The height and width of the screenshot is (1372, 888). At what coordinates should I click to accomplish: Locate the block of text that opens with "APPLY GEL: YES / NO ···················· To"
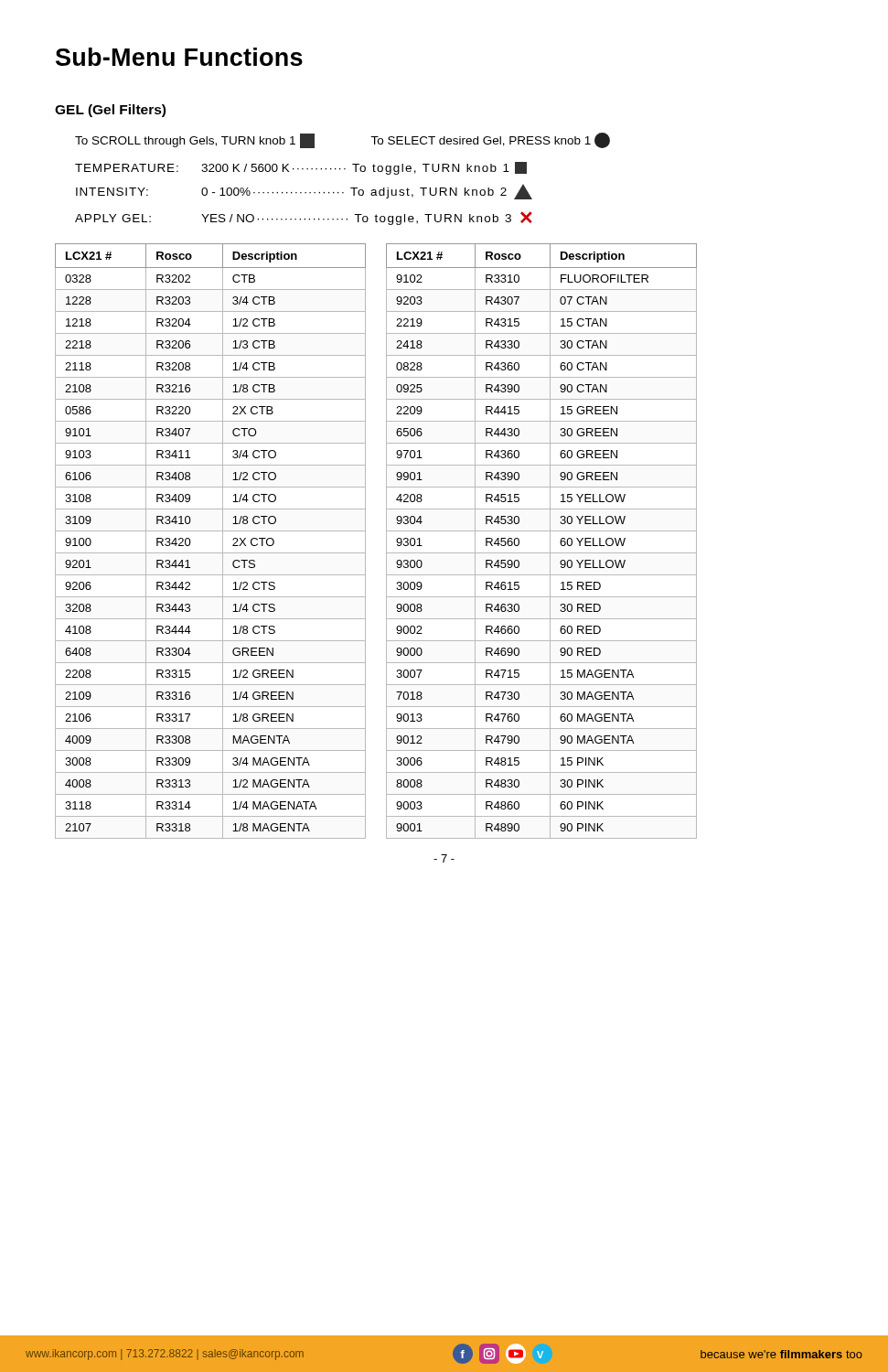[x=454, y=218]
